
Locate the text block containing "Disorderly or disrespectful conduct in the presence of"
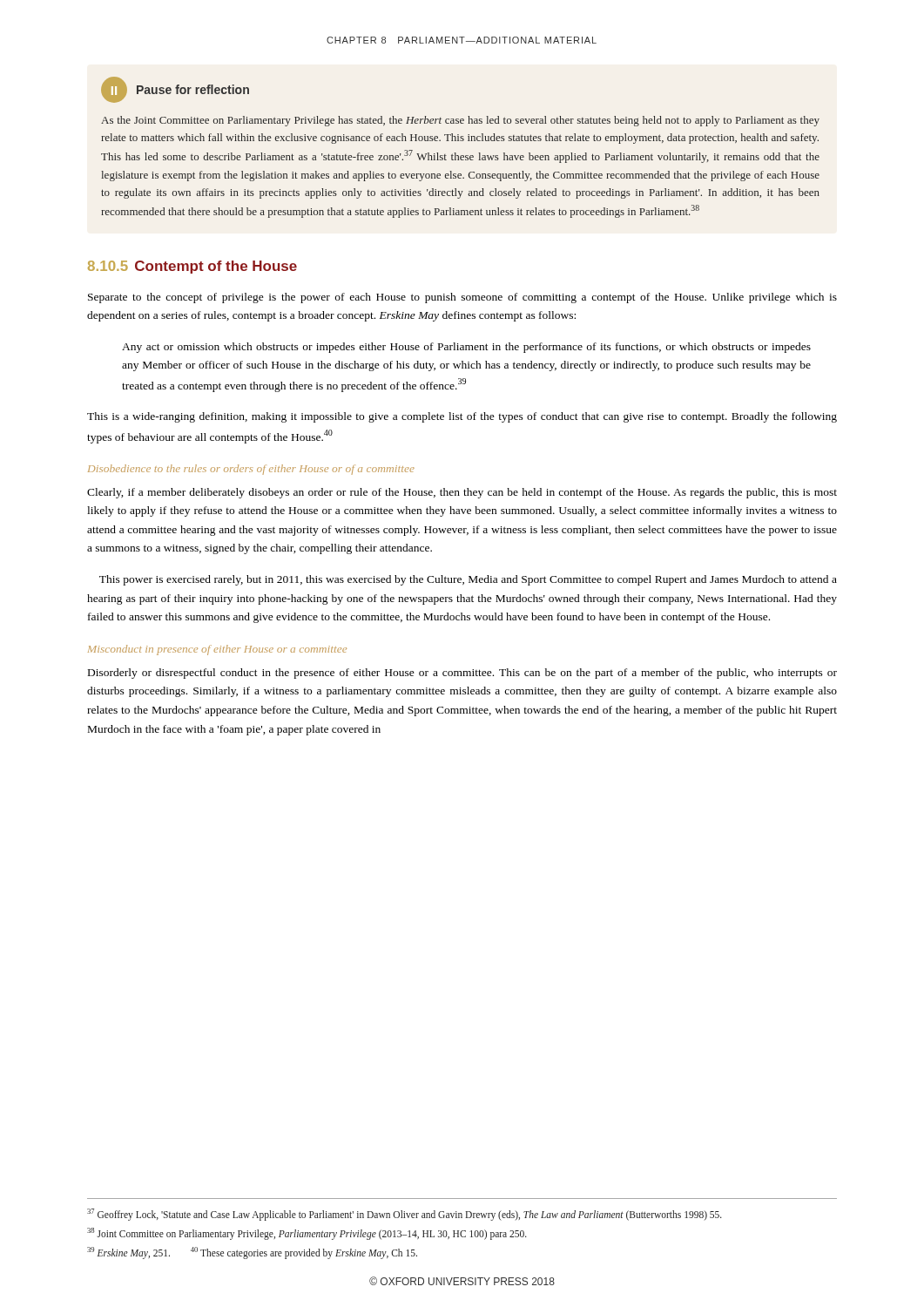click(462, 700)
